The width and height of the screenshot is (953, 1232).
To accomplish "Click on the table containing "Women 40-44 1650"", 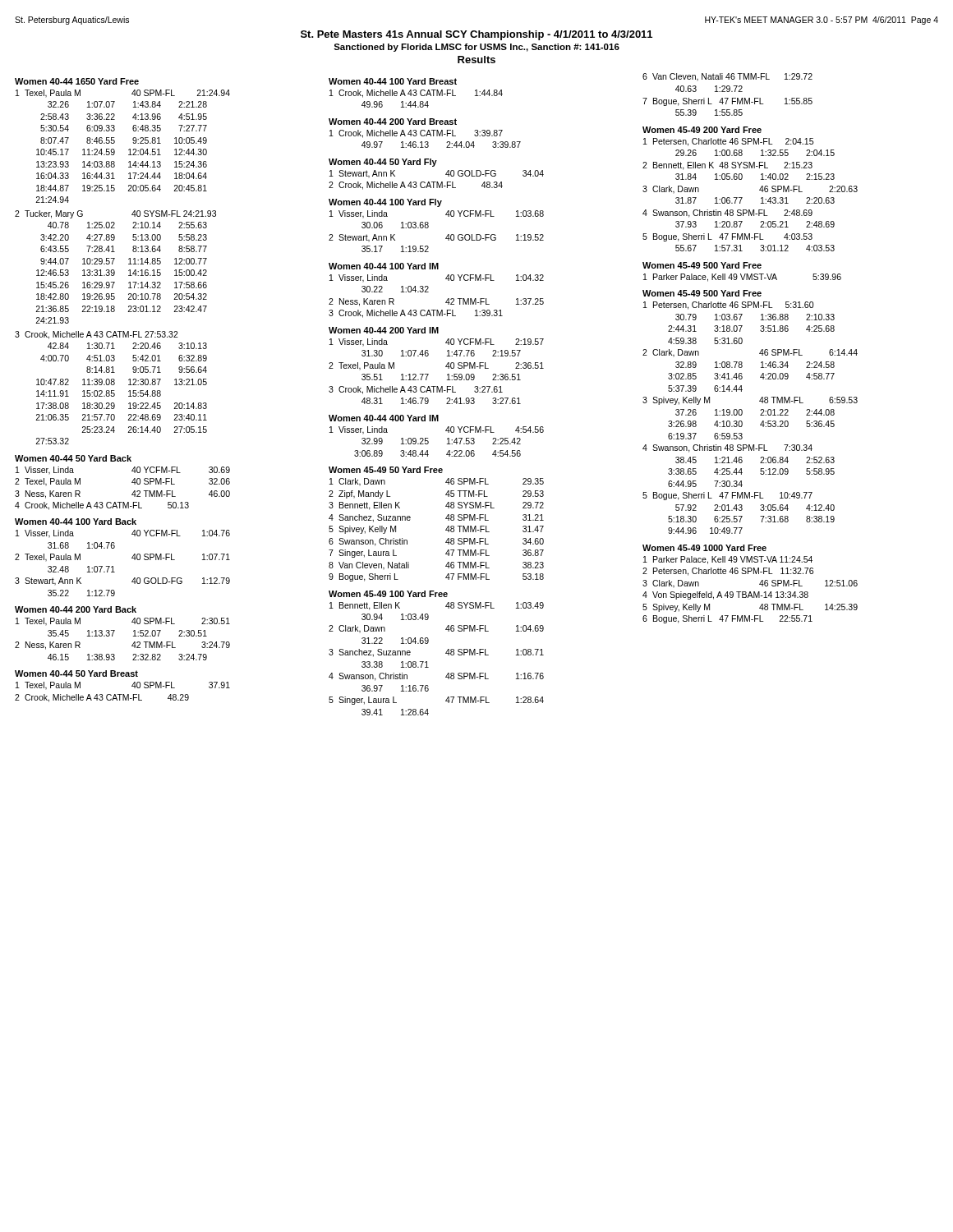I will (166, 262).
